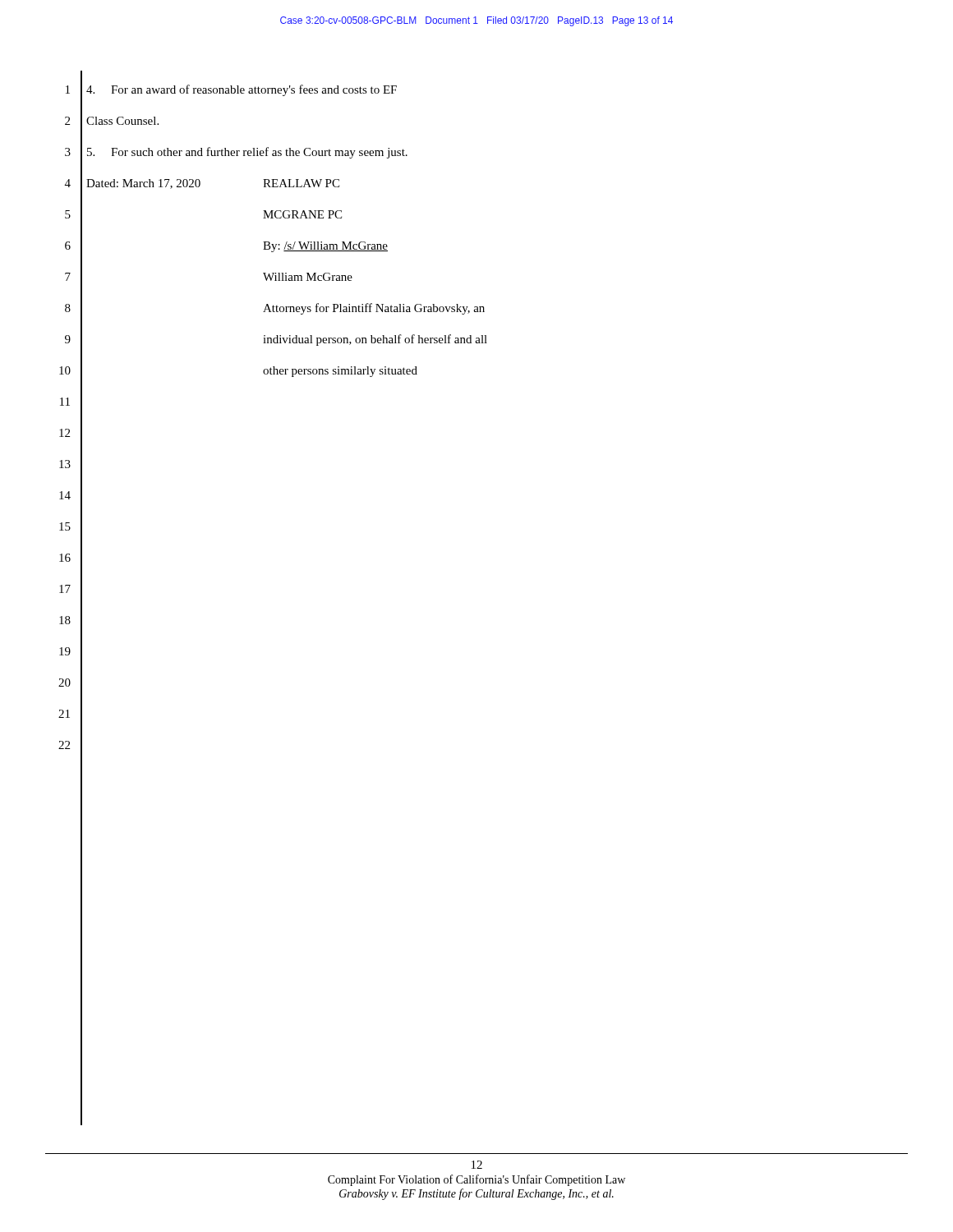Point to the text starting "Class Counsel."
Image resolution: width=953 pixels, height=1232 pixels.
point(123,121)
